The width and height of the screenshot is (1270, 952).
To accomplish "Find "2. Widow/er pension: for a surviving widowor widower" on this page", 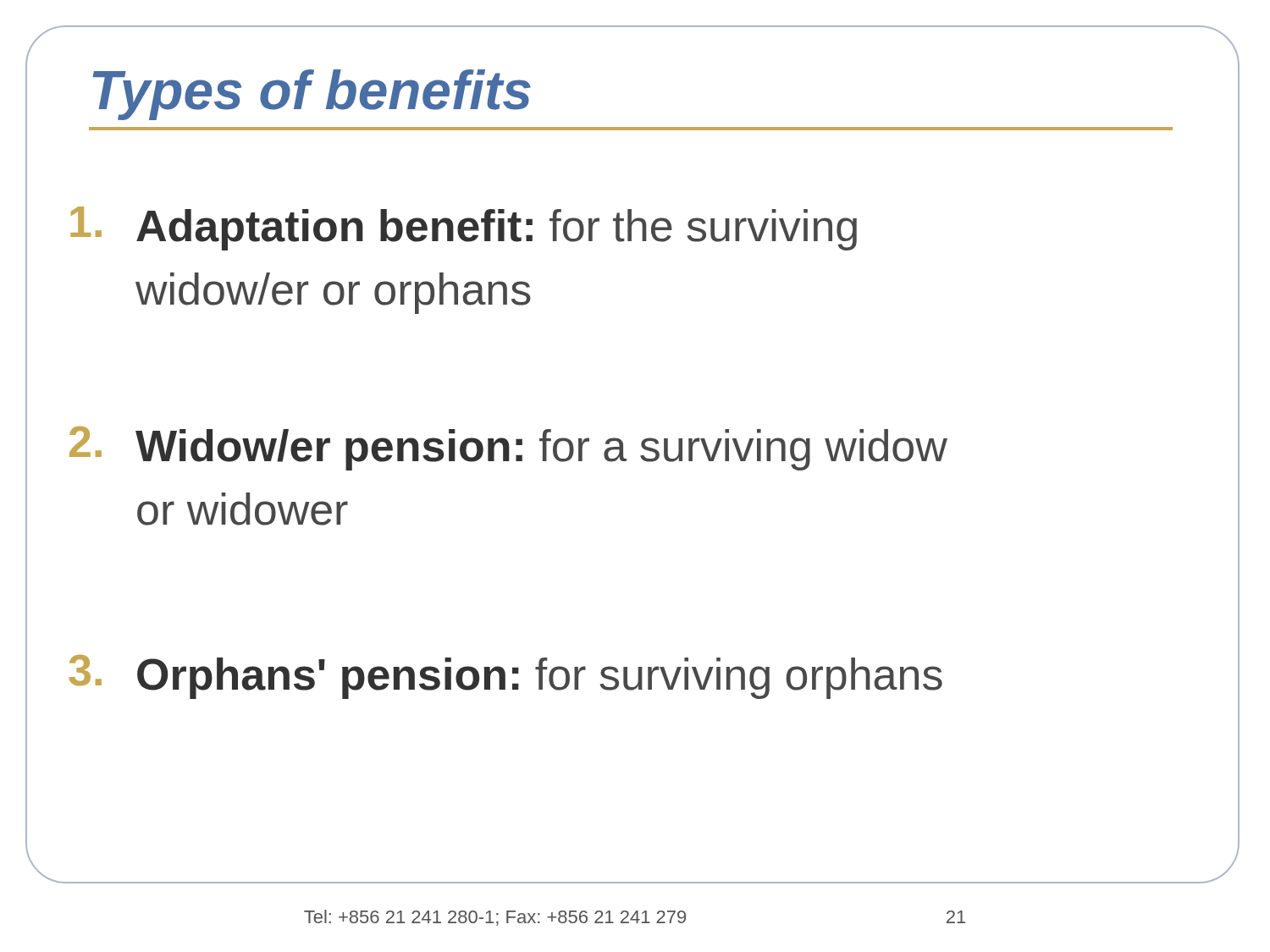I will click(635, 478).
